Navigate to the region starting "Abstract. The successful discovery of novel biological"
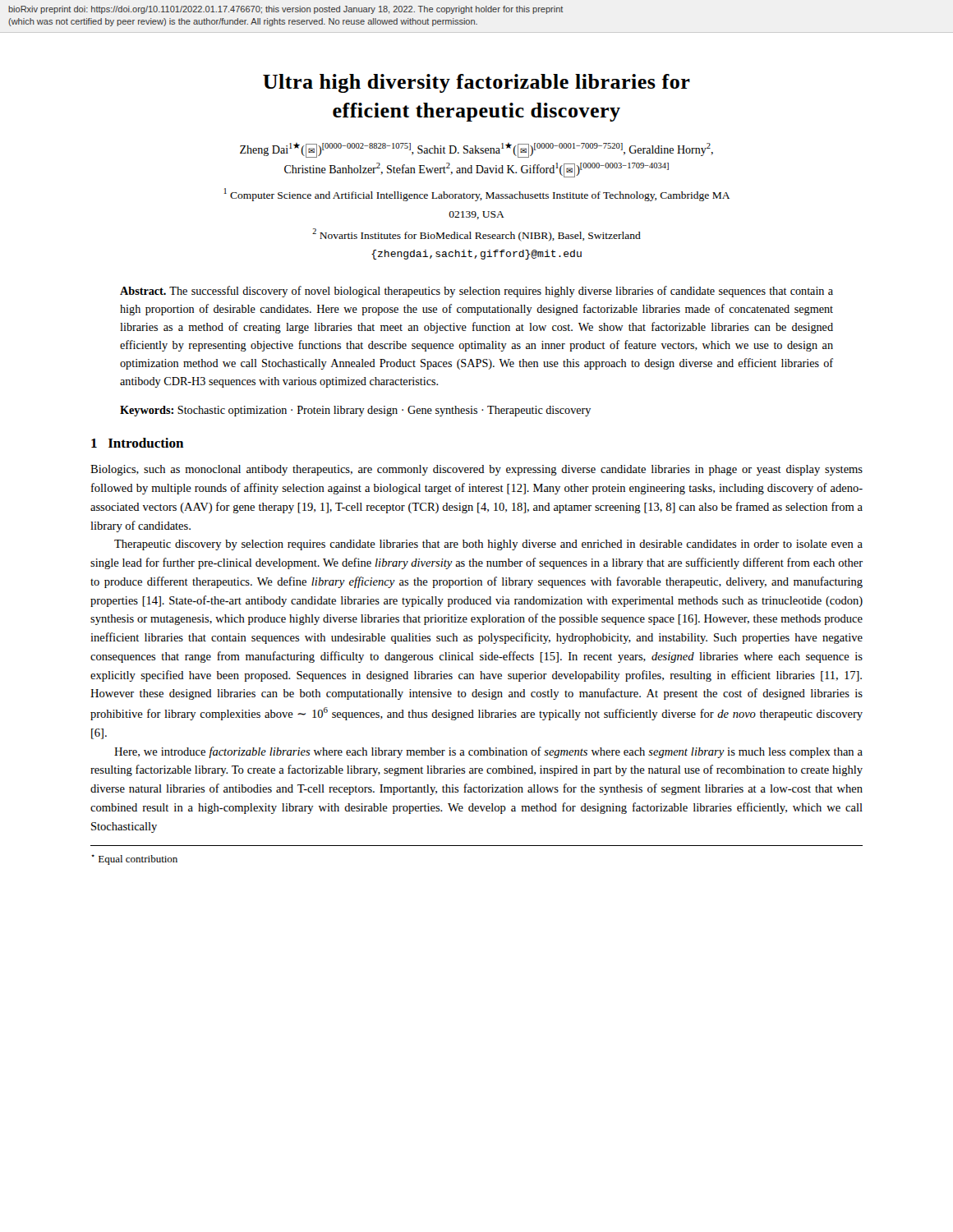Viewport: 953px width, 1232px height. pyautogui.click(x=476, y=336)
